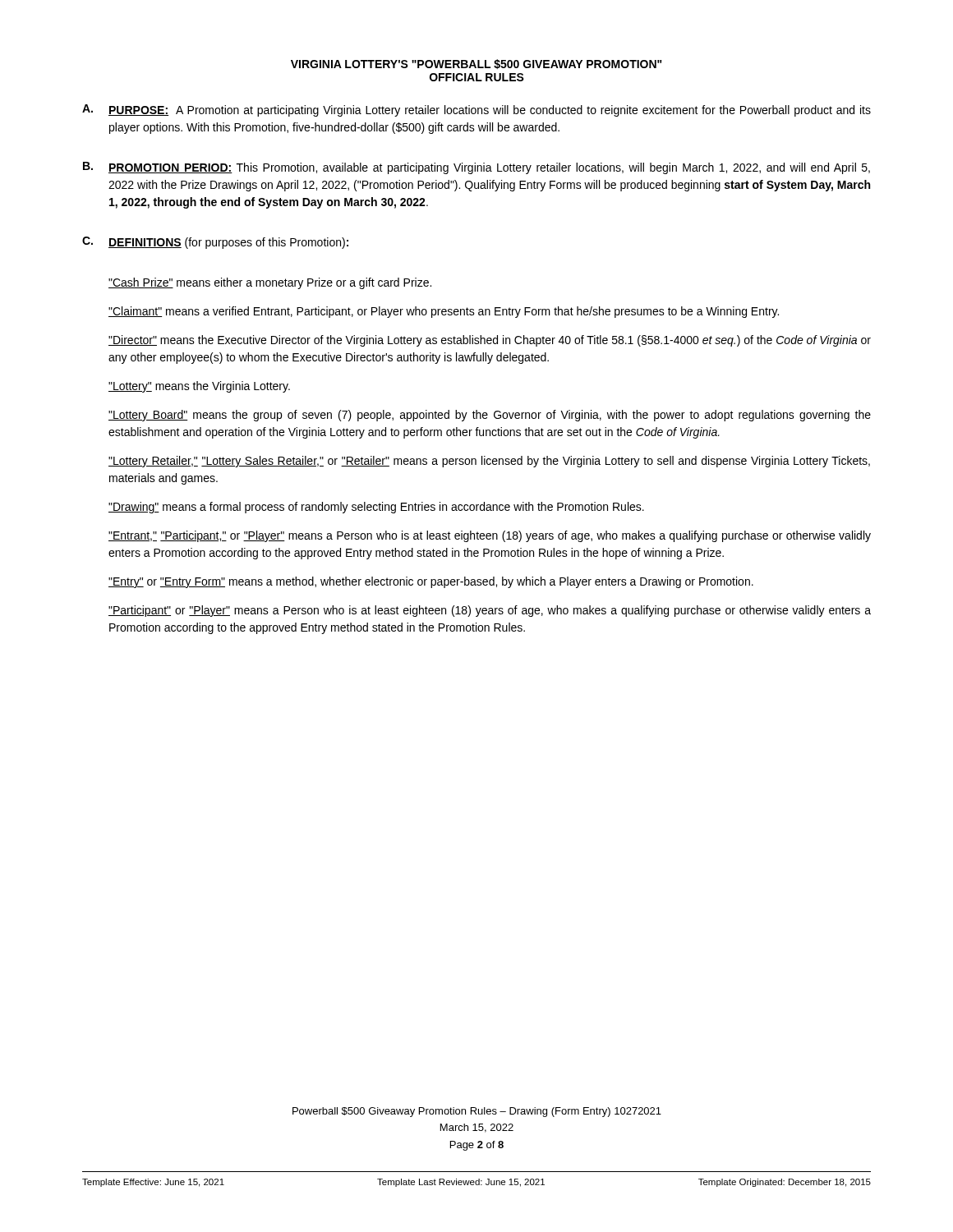Click the passage that begins ""Entrant," "Participant," or "Player" means"
Screen dimensions: 1232x953
coord(490,544)
